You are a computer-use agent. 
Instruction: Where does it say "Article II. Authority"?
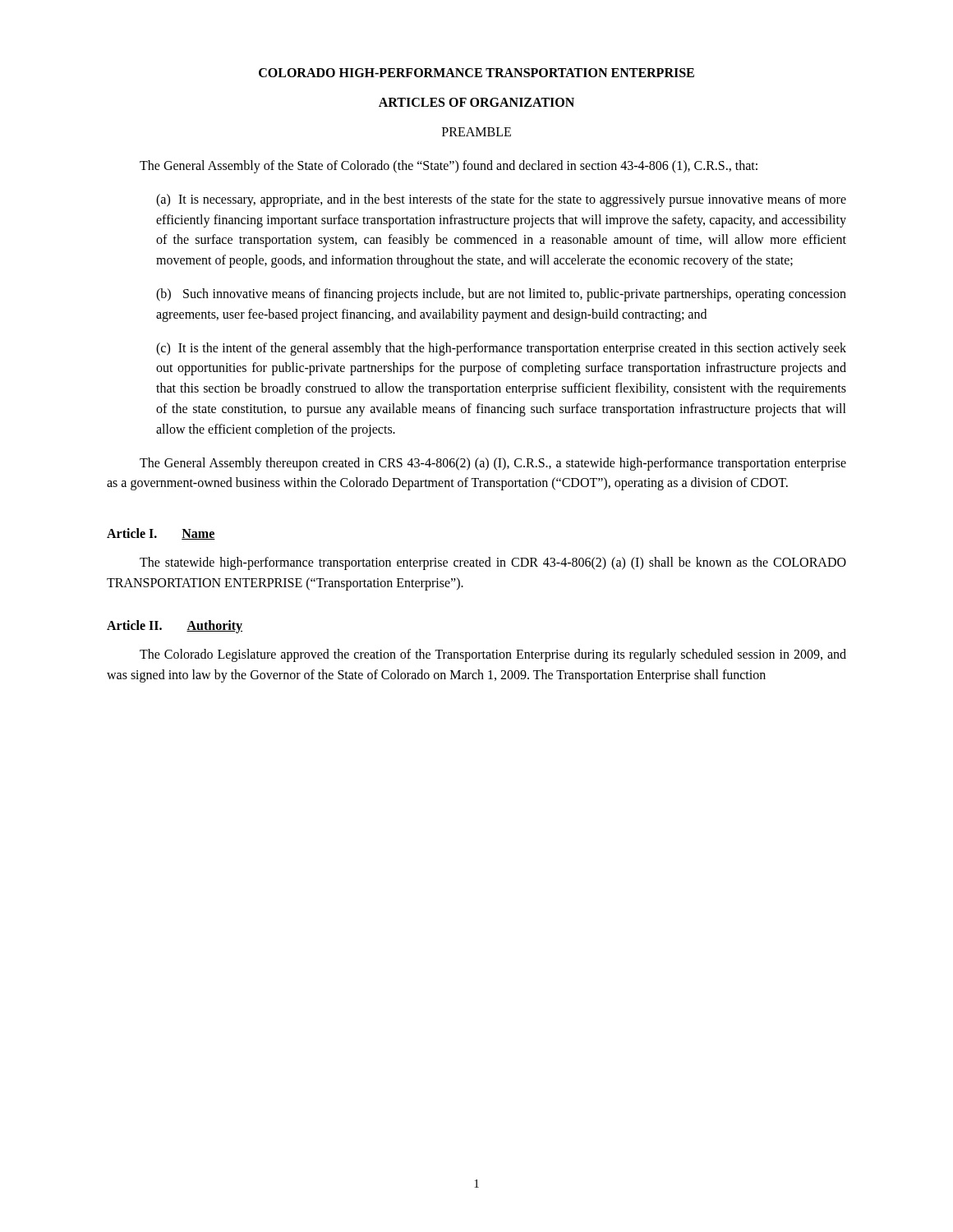[x=175, y=626]
